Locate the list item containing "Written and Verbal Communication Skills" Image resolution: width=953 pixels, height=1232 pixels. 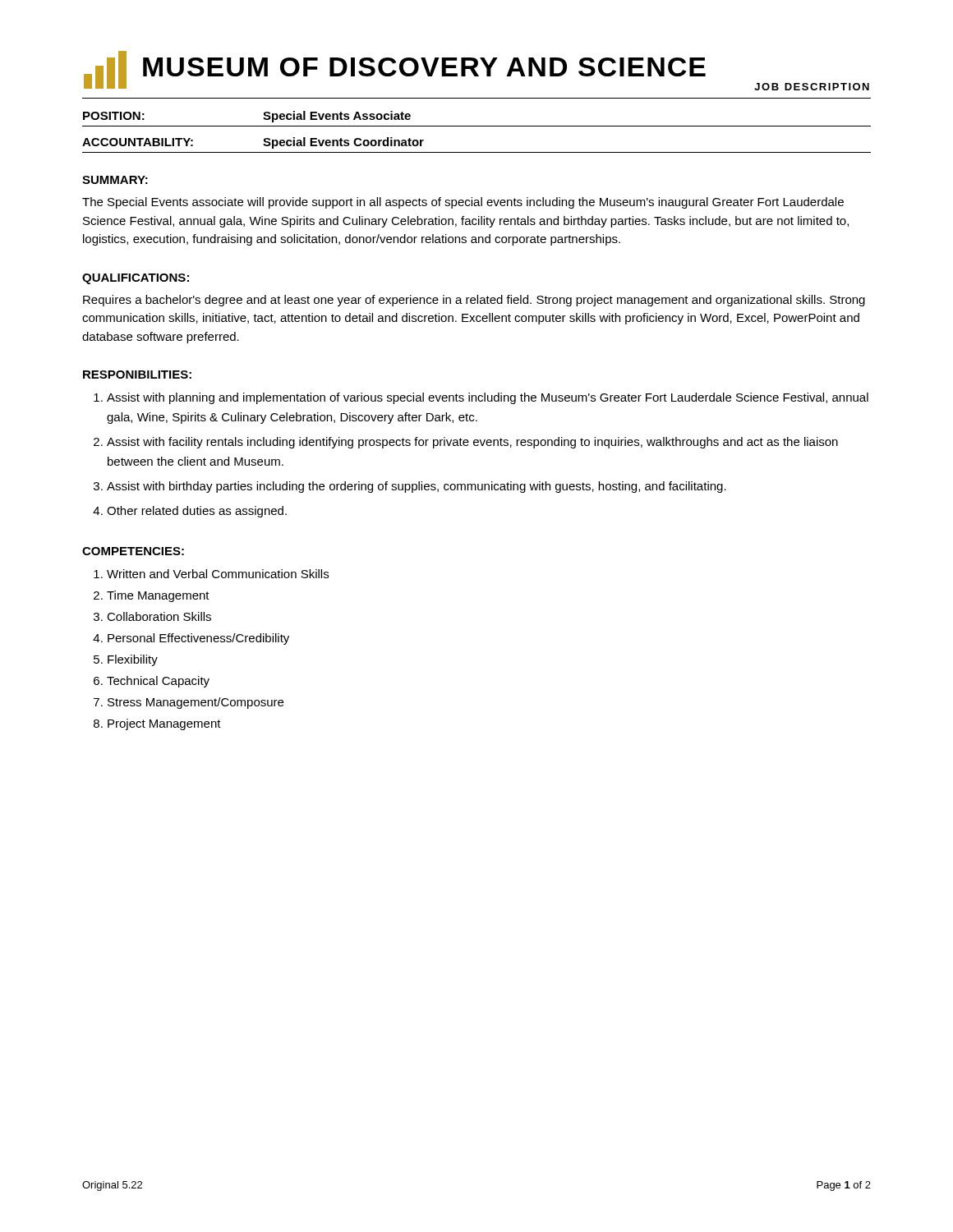click(218, 574)
